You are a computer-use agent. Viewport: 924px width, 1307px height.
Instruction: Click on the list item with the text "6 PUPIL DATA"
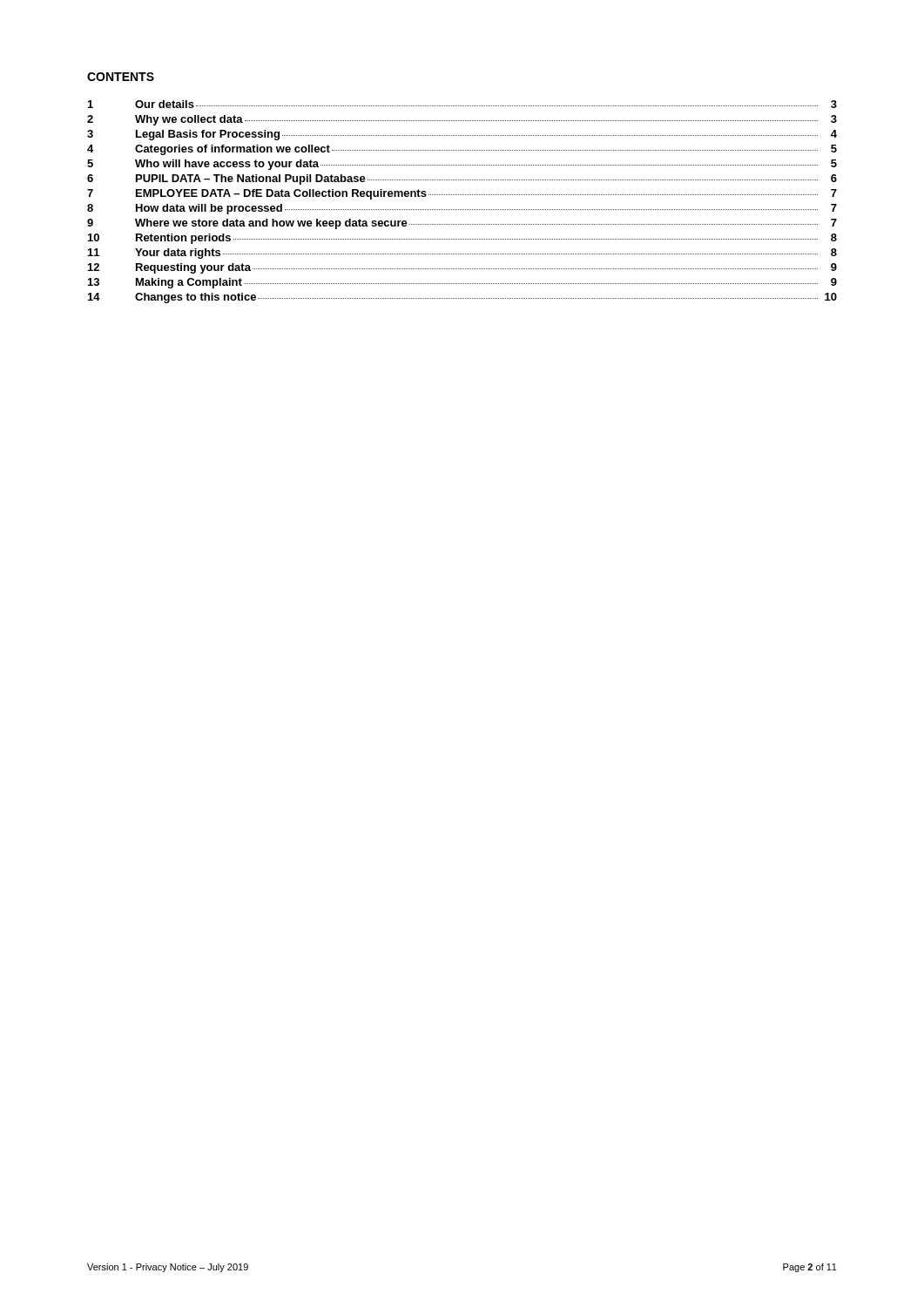[462, 178]
